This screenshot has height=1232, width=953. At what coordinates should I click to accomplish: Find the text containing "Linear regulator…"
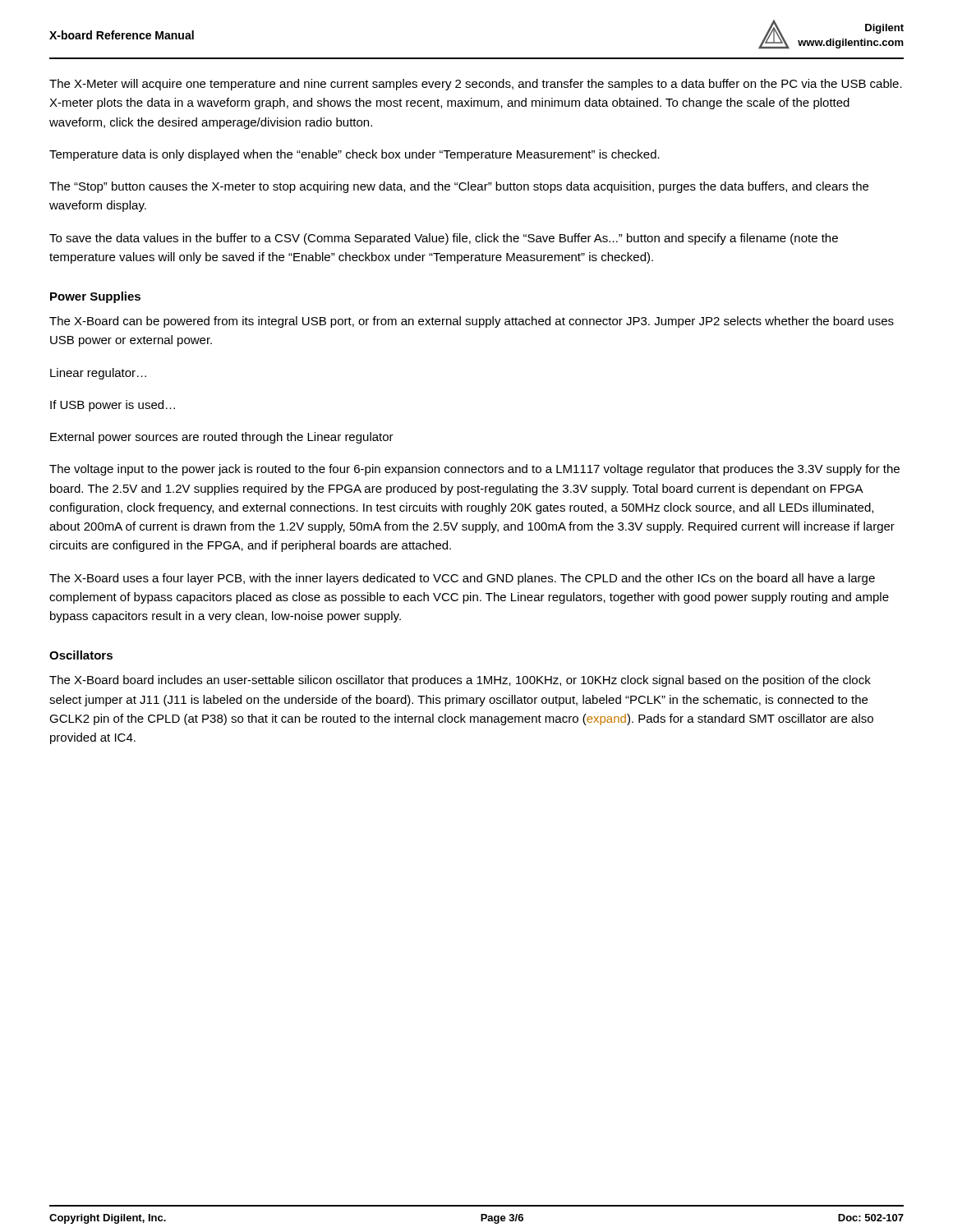[x=99, y=372]
